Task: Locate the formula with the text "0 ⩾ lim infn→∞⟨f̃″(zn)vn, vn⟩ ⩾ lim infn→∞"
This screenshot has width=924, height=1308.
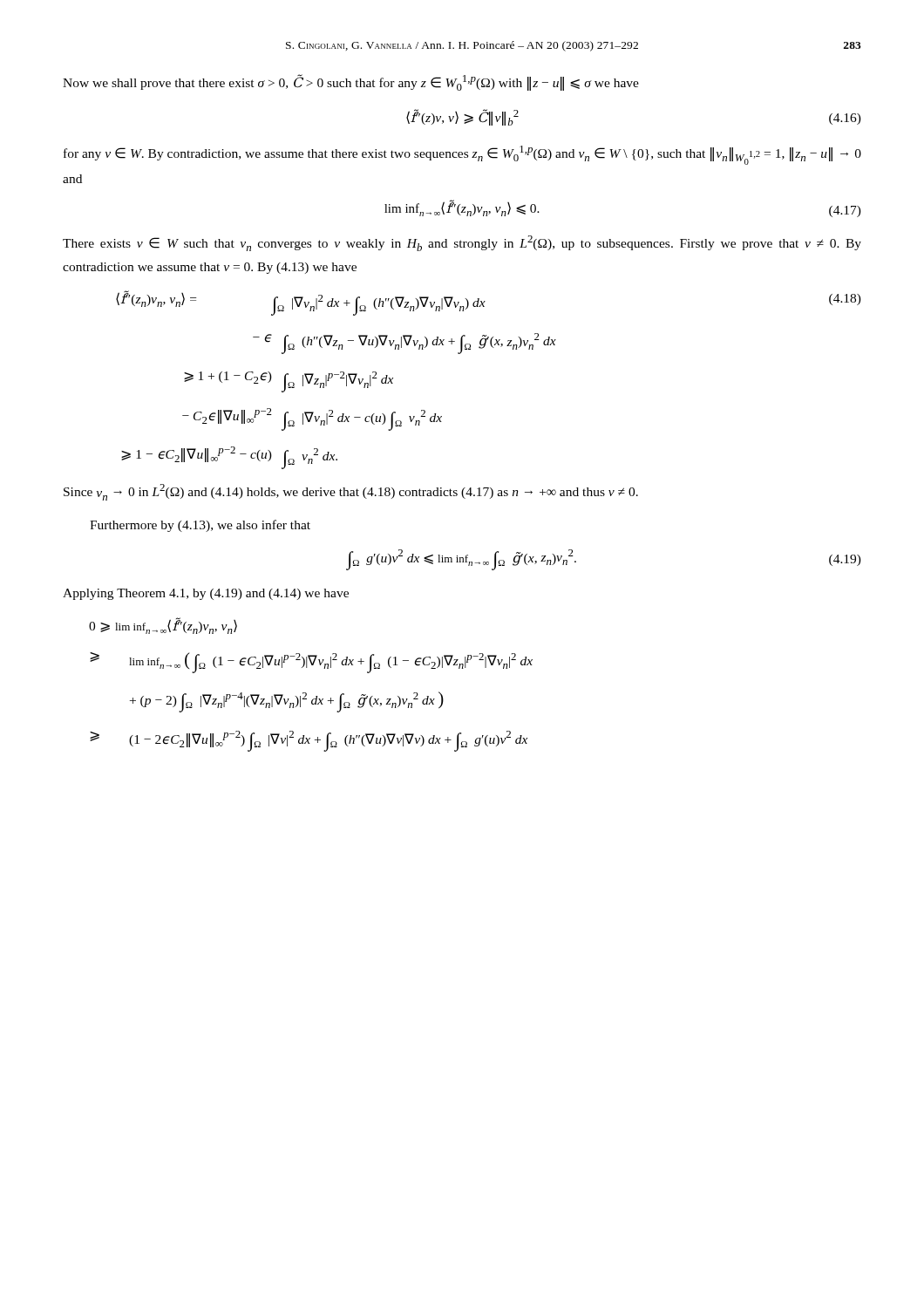Action: pyautogui.click(x=163, y=626)
